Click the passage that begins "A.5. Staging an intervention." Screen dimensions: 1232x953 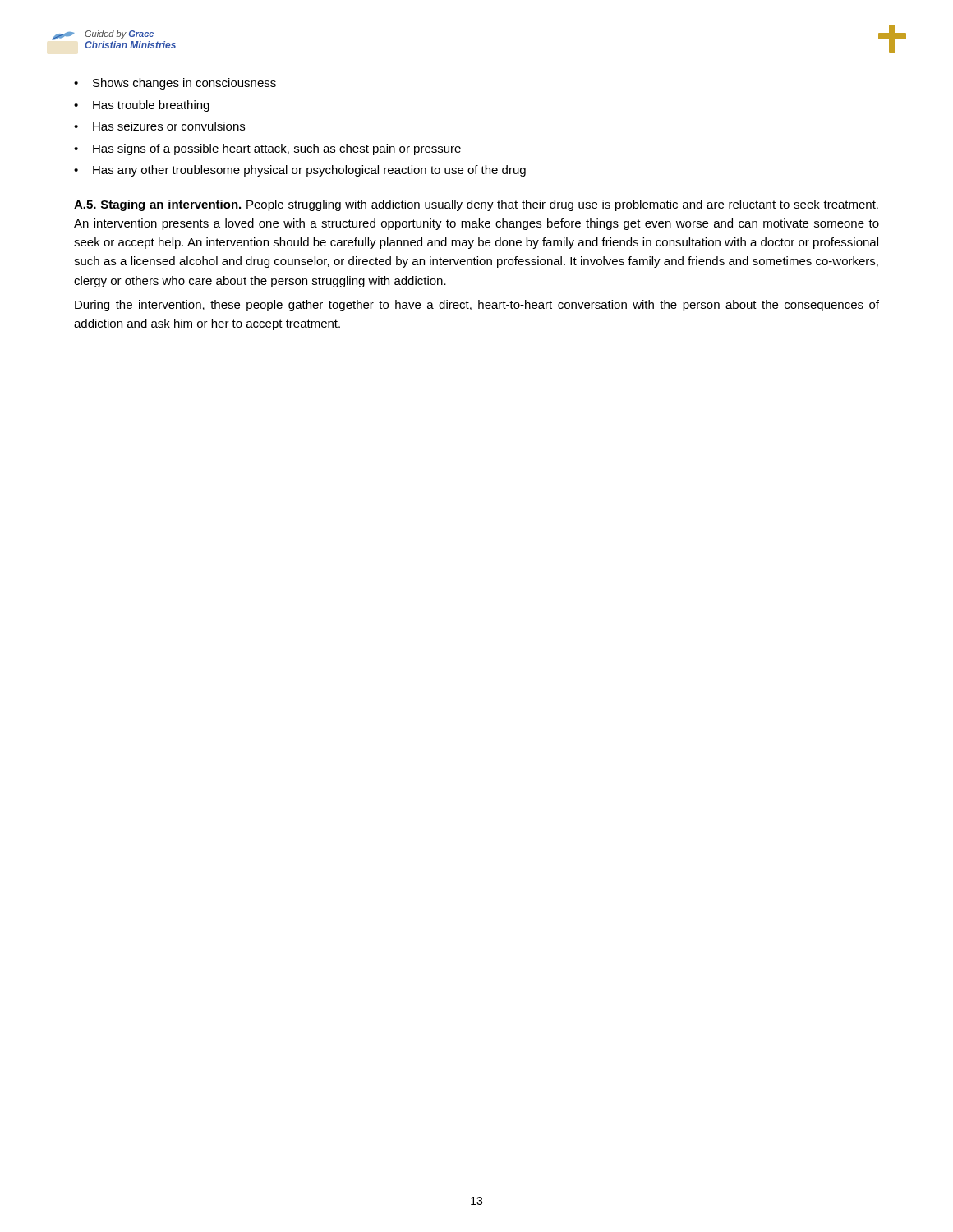click(476, 264)
